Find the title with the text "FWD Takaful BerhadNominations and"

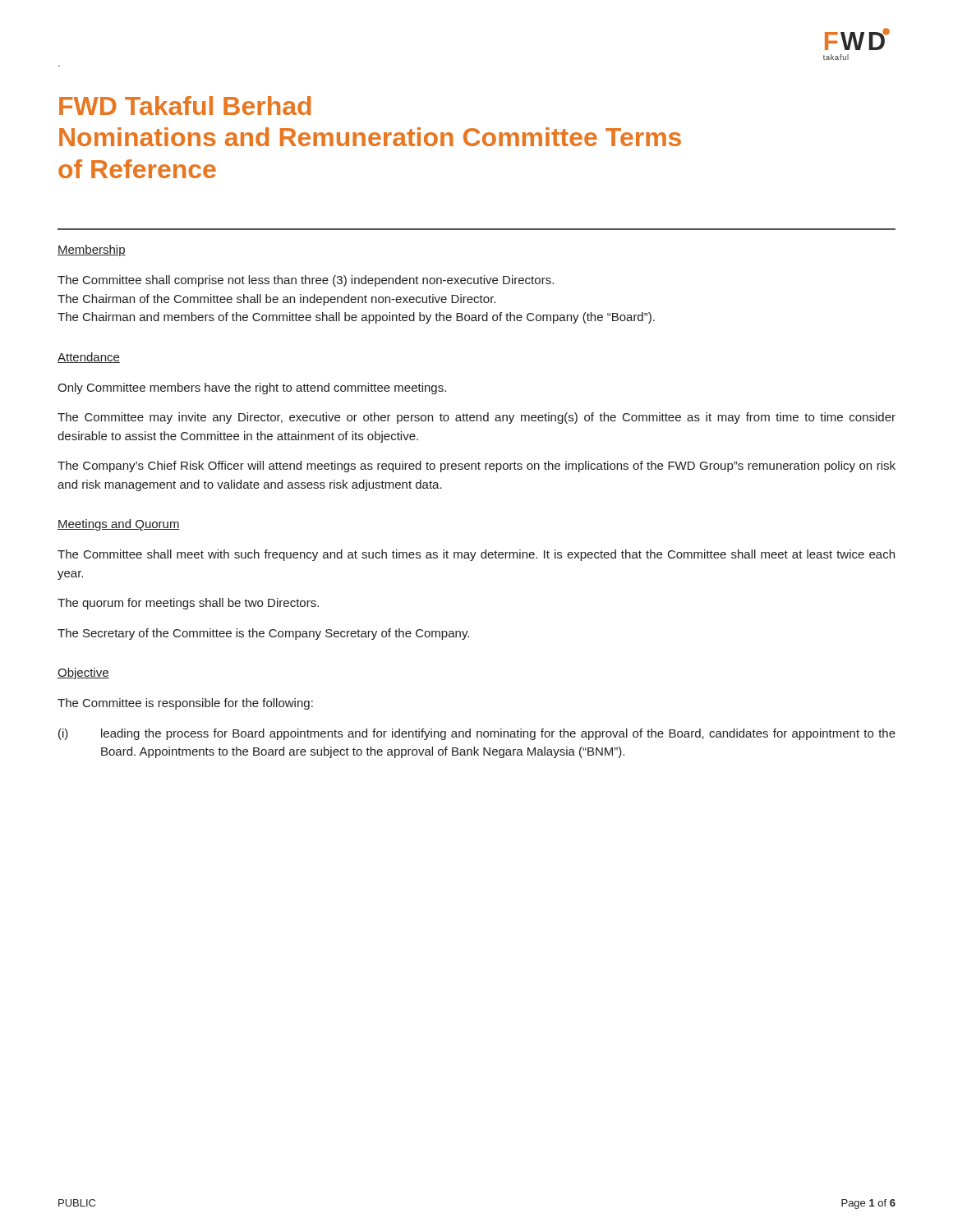[476, 138]
